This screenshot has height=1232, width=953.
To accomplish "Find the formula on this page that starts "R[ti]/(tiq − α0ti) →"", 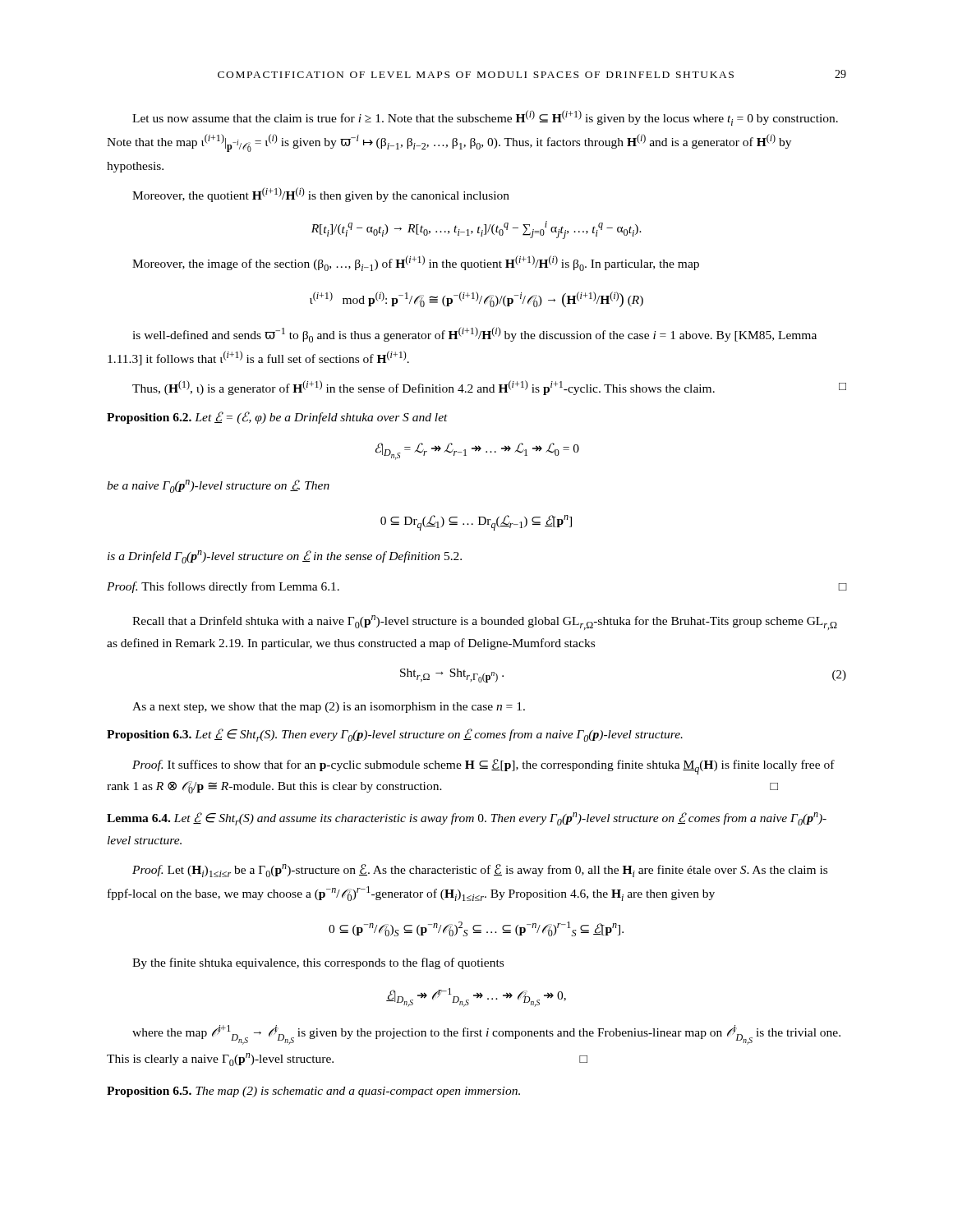I will point(476,229).
